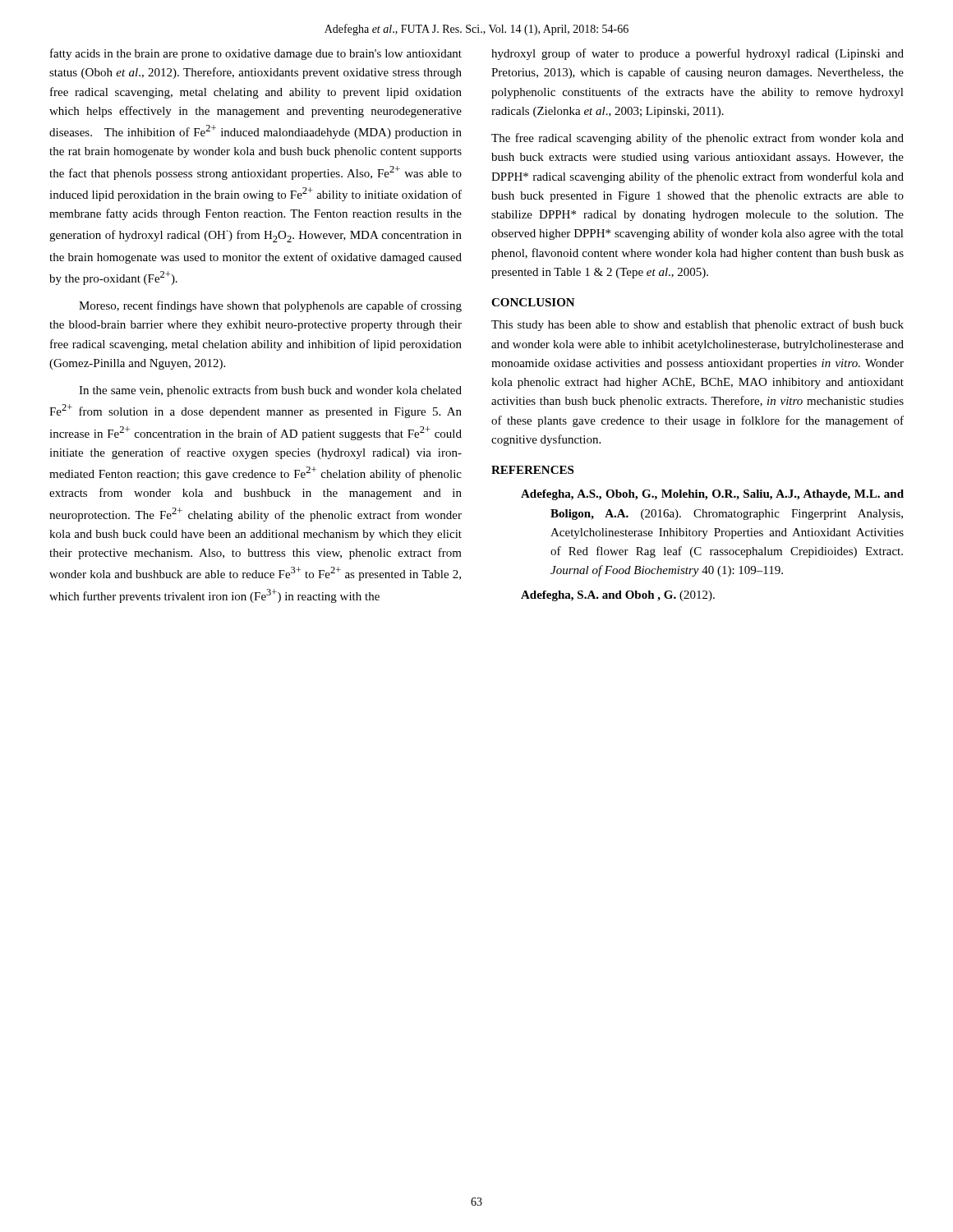The width and height of the screenshot is (953, 1232).
Task: Point to the passage starting "In the same vein, phenolic extracts from bush"
Action: [255, 494]
